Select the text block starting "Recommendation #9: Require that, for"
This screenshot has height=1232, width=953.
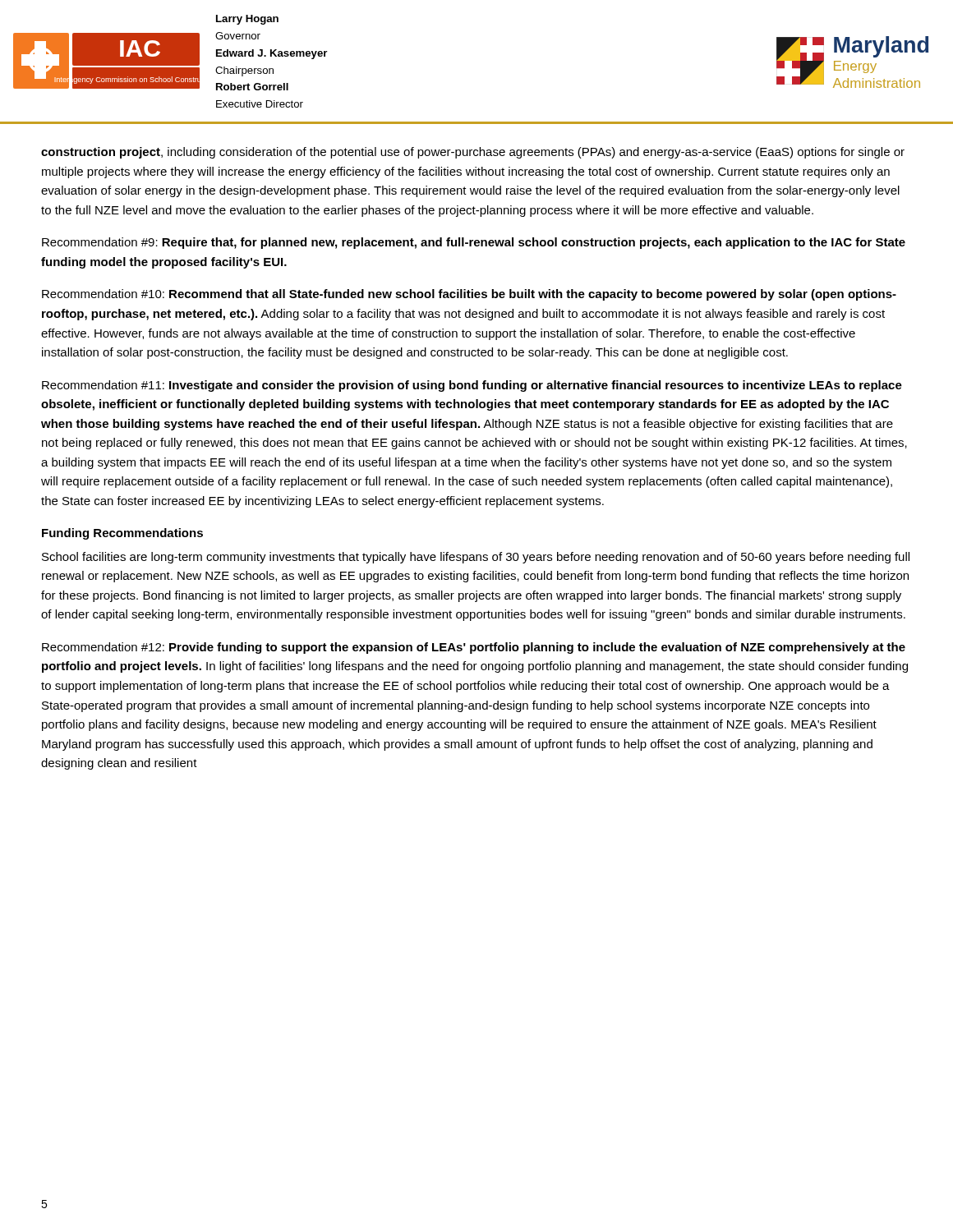pyautogui.click(x=473, y=252)
